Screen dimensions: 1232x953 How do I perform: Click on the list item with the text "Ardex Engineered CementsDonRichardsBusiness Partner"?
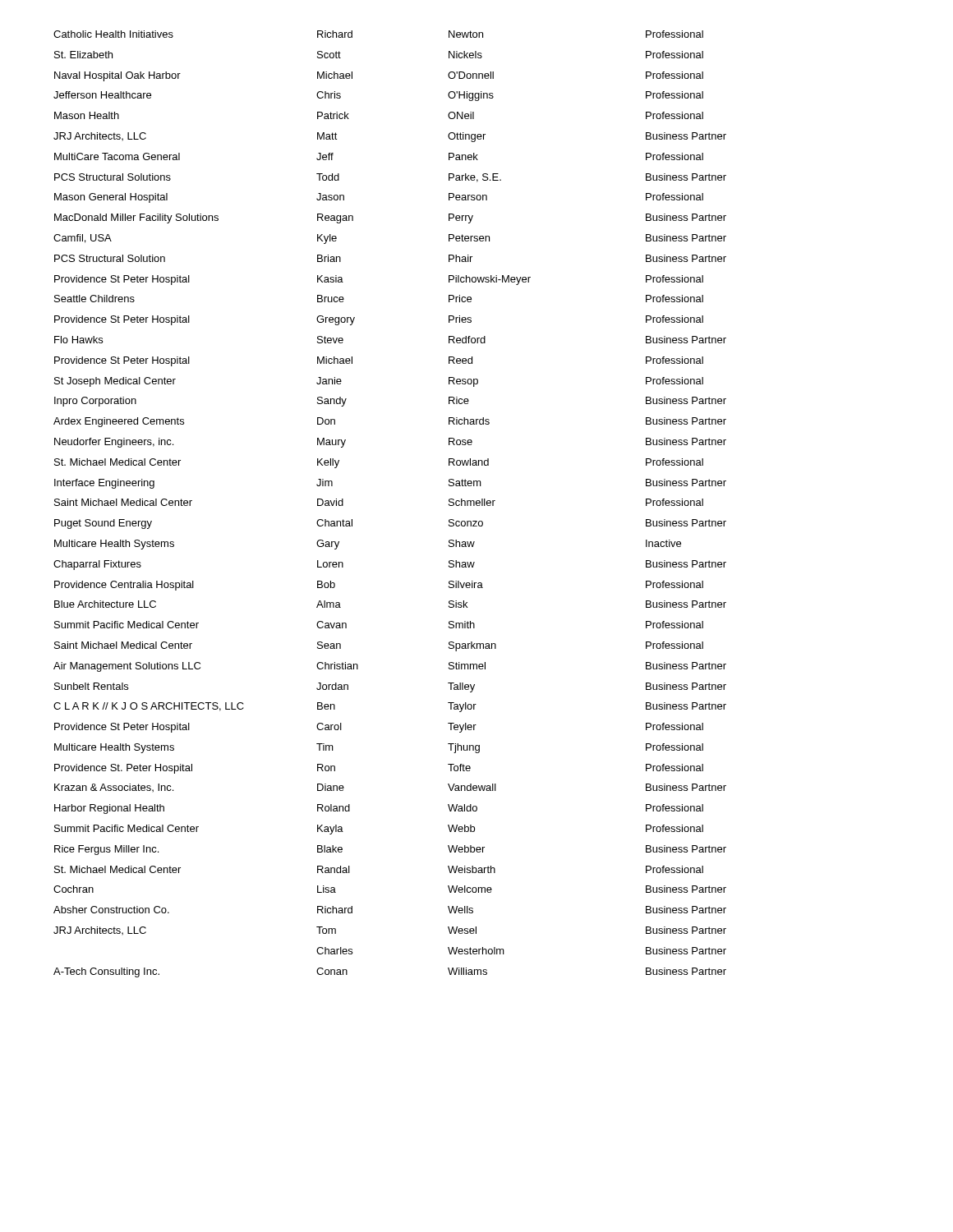tap(117, 422)
